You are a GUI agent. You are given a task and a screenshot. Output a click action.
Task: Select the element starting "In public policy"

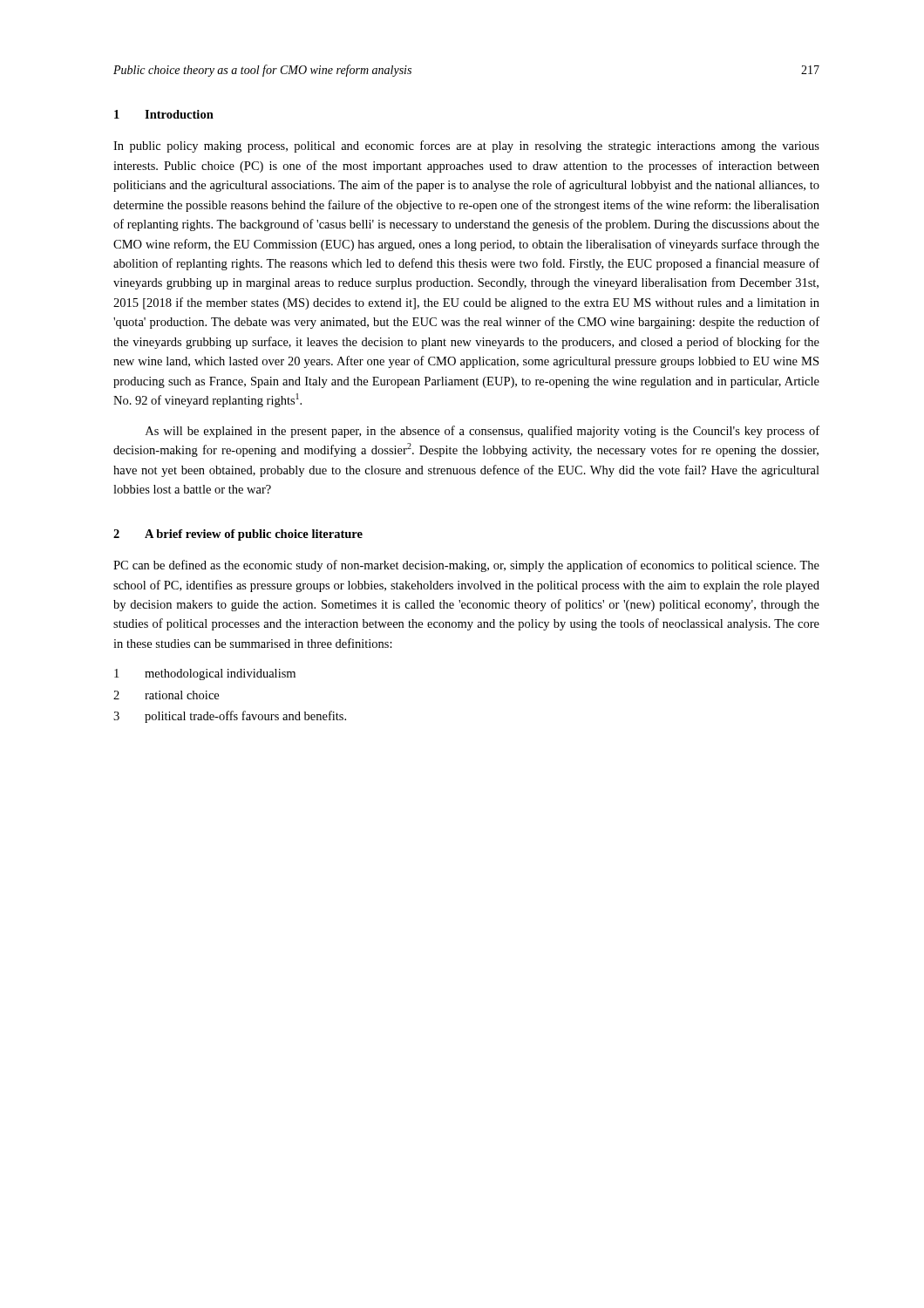(466, 273)
